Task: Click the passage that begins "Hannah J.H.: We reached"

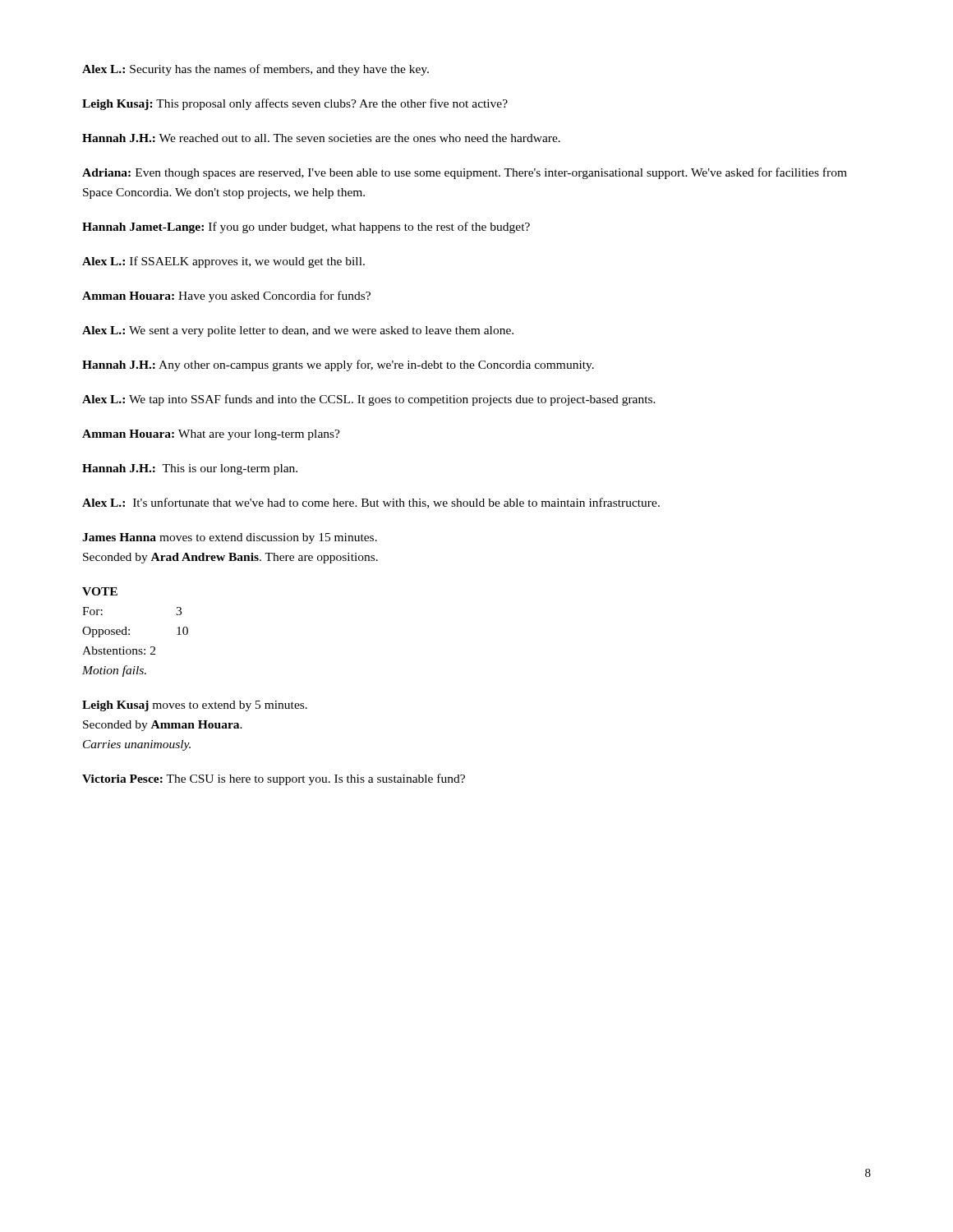Action: tap(322, 138)
